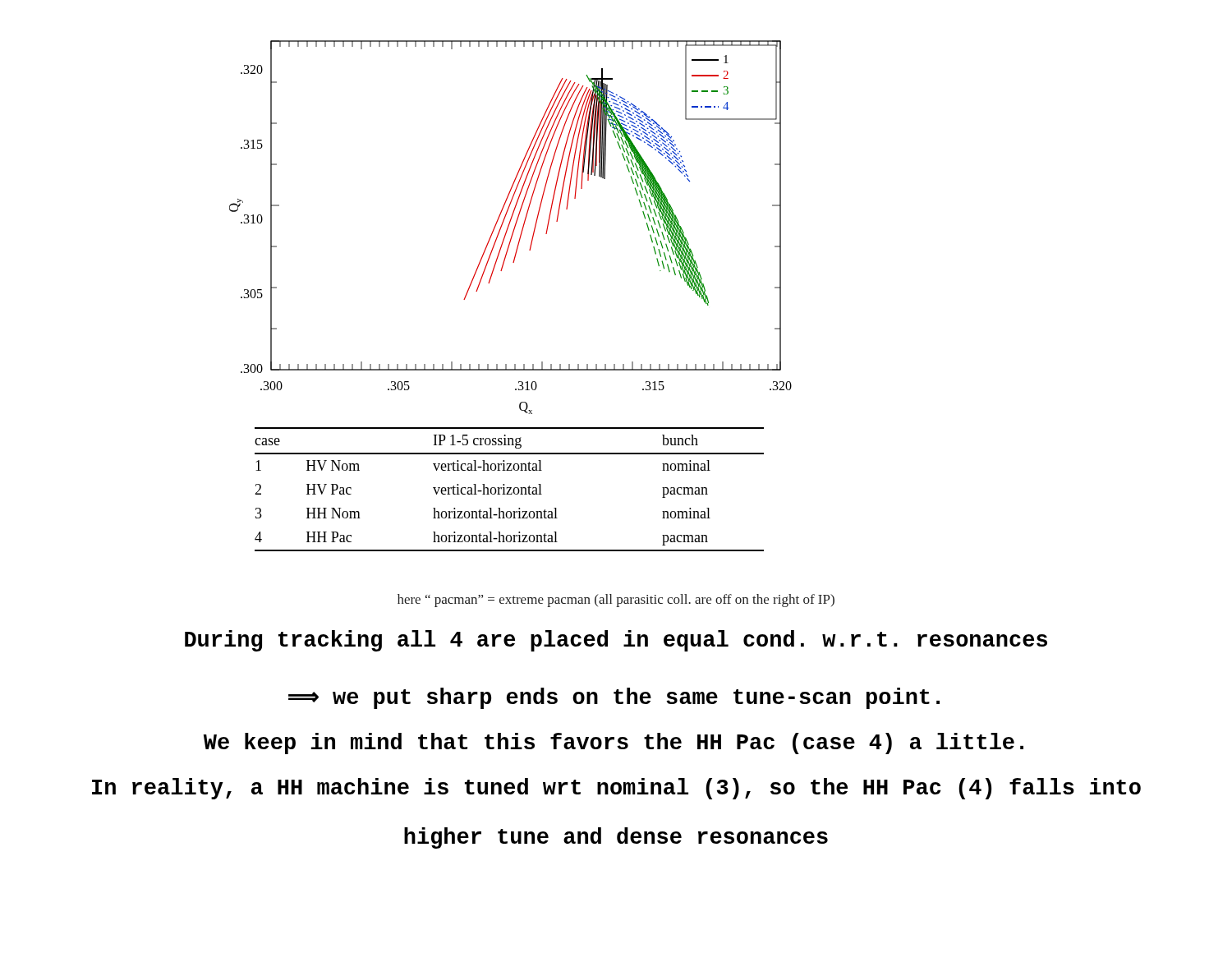Navigate to the element starting "here “ pacman” = extreme pacman"
Screen dimensions: 953x1232
pos(616,599)
